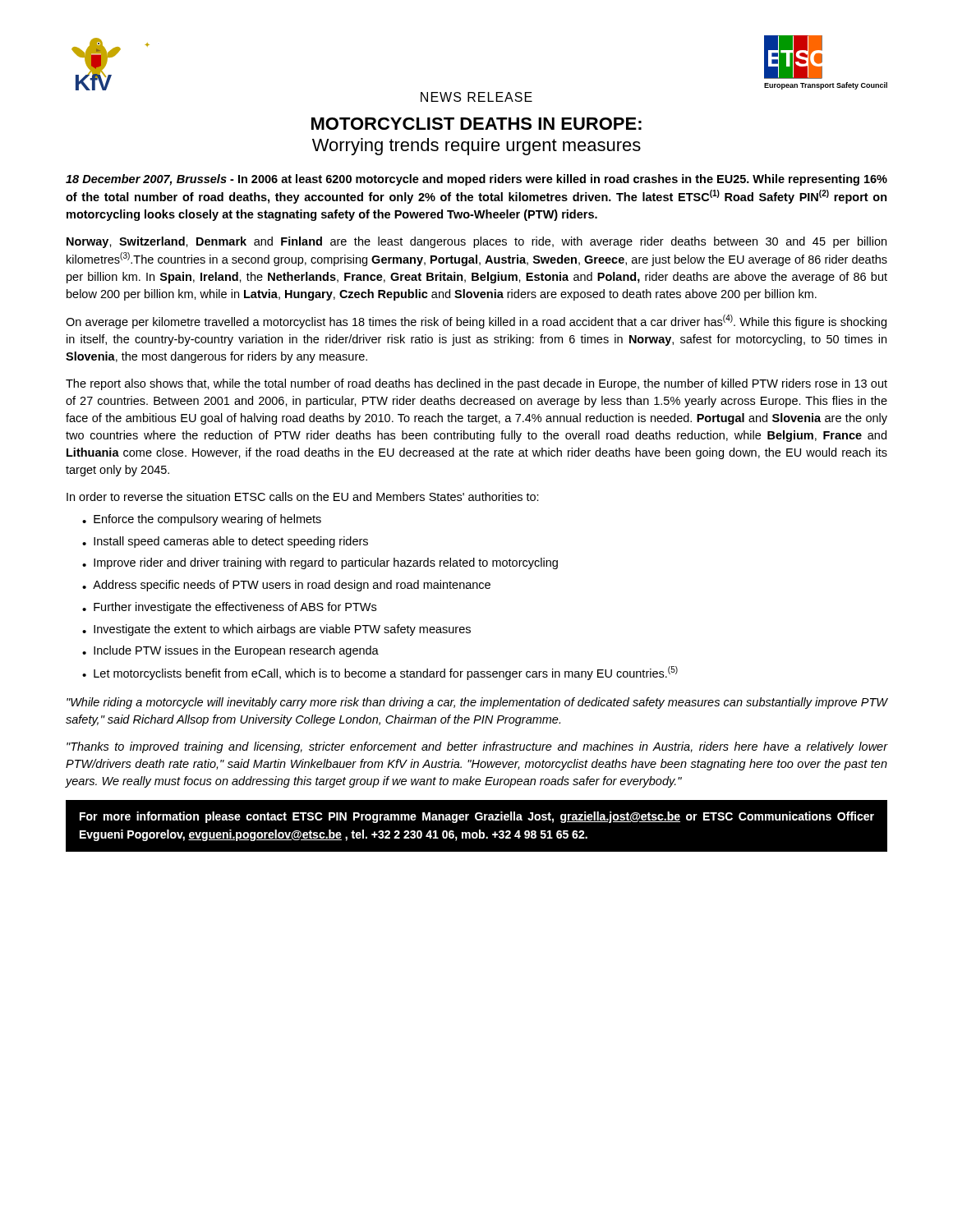Viewport: 953px width, 1232px height.
Task: Navigate to the block starting "18 December 2007, Brussels - In 2006"
Action: [476, 197]
